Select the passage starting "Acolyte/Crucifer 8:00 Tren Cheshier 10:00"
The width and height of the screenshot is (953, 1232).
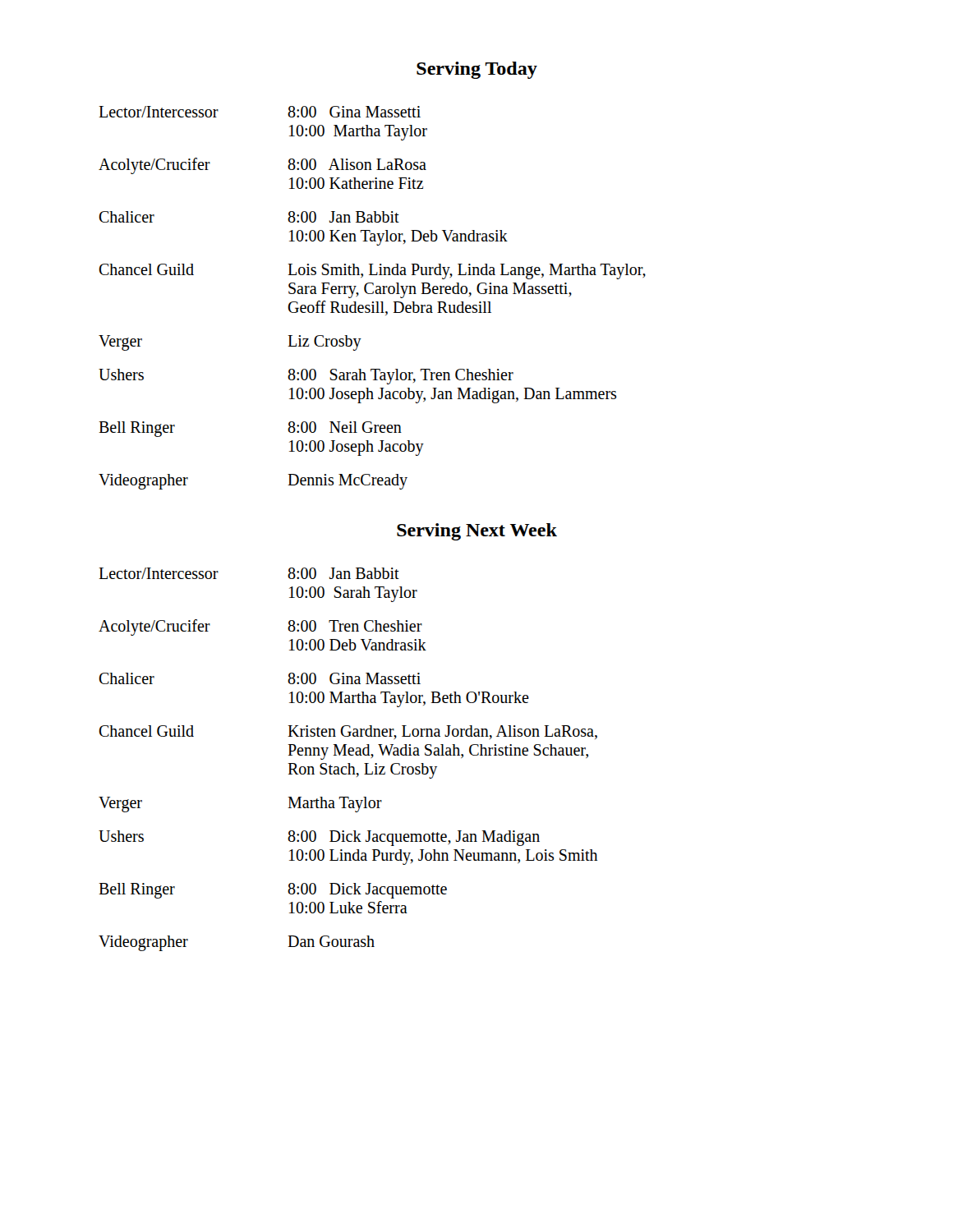[146, 627]
